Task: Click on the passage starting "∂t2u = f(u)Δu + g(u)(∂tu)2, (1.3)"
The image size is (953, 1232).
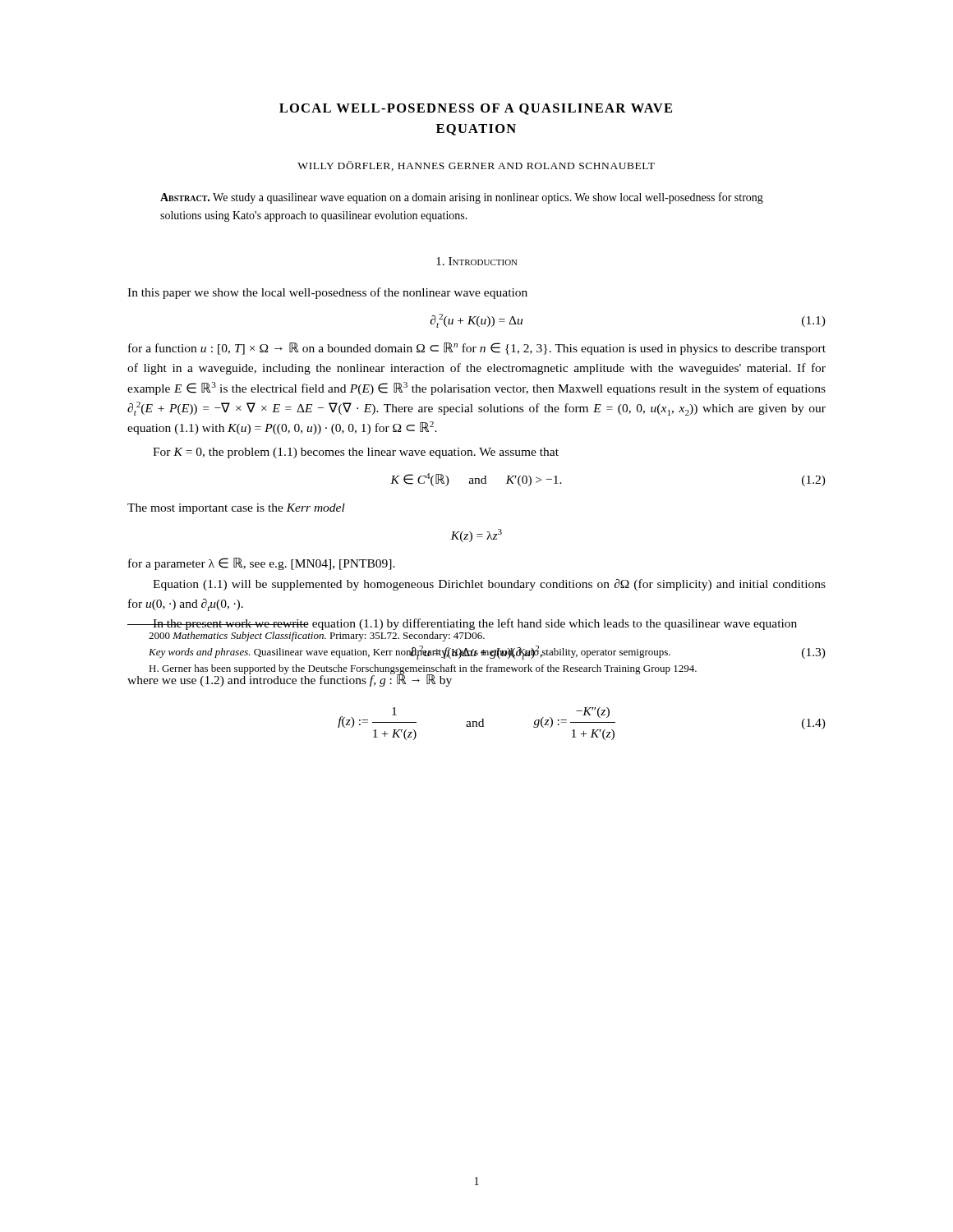Action: click(476, 652)
